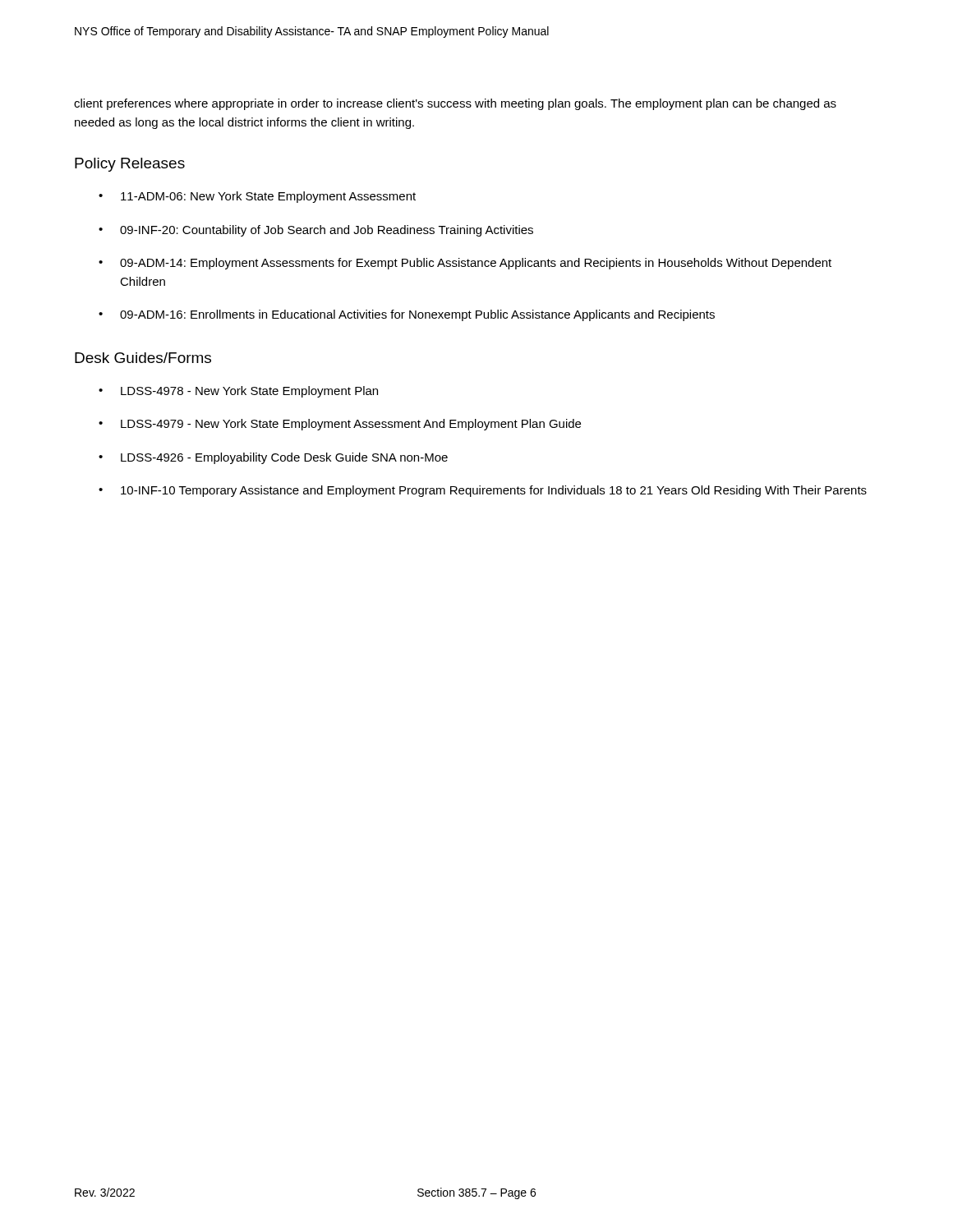The image size is (953, 1232).
Task: Where is the passage that starts "client preferences where appropriate in"?
Action: [x=476, y=113]
